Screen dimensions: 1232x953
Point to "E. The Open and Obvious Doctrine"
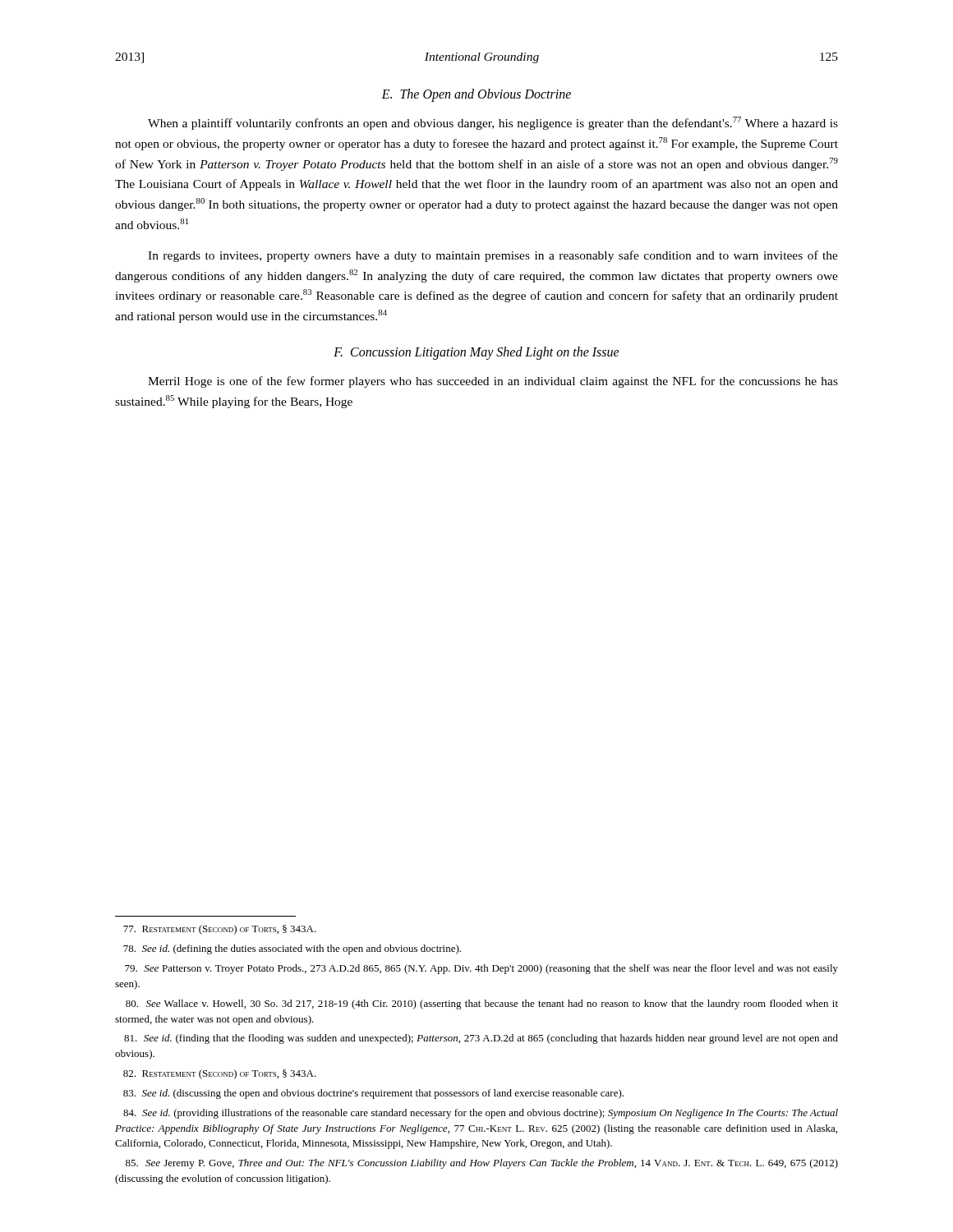tap(476, 94)
